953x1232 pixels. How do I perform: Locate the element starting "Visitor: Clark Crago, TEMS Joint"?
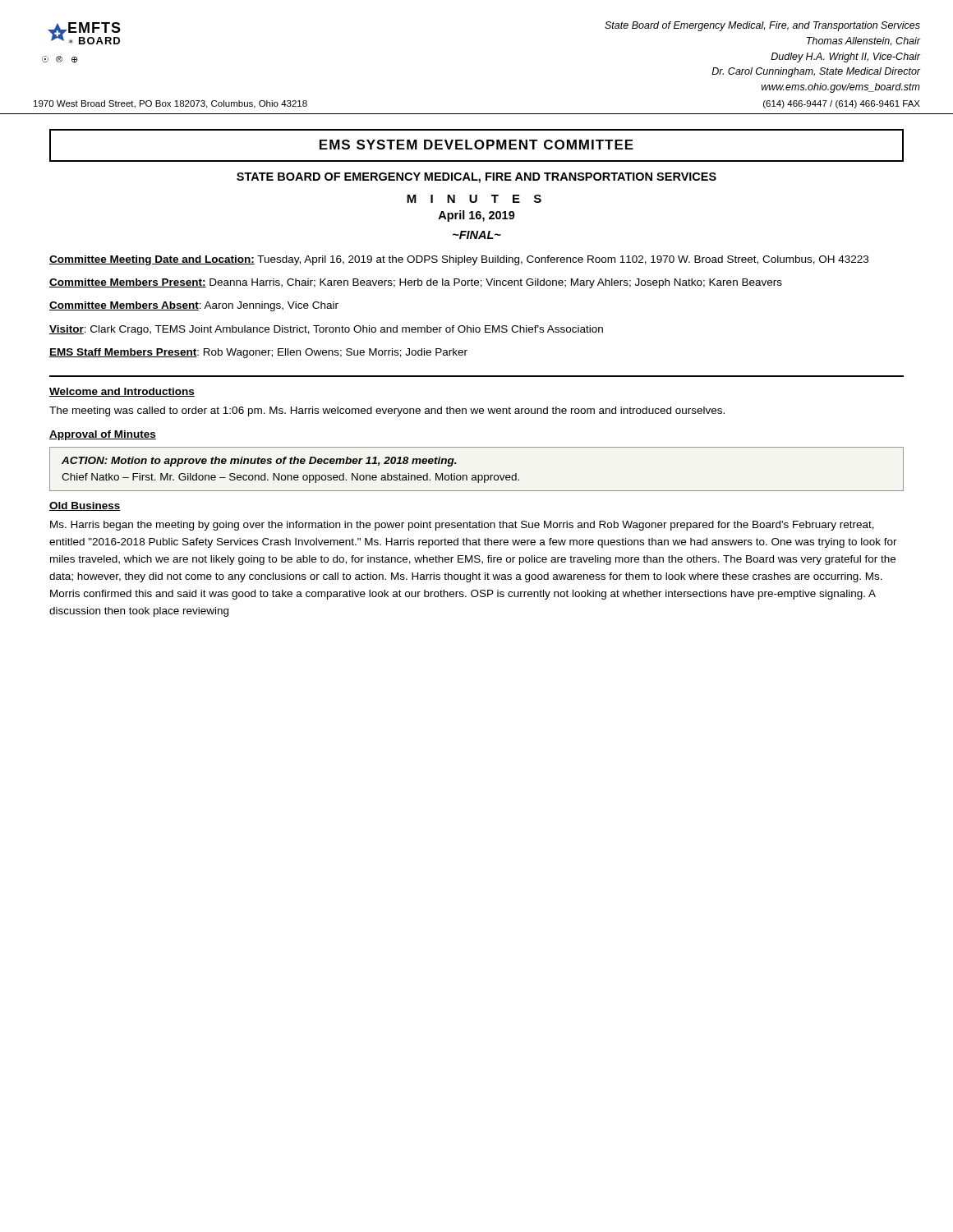click(326, 329)
